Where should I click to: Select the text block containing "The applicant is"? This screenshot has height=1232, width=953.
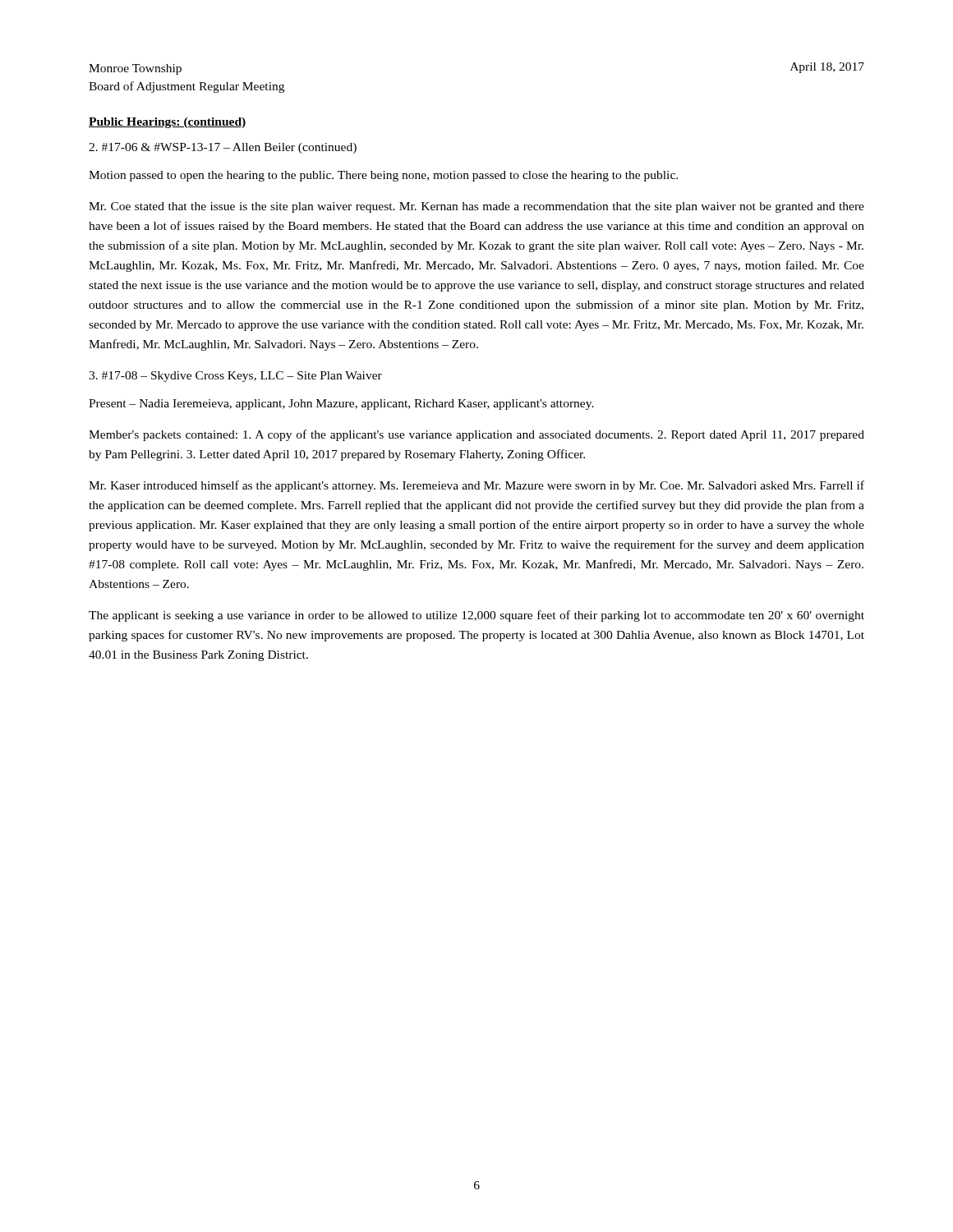click(x=476, y=635)
